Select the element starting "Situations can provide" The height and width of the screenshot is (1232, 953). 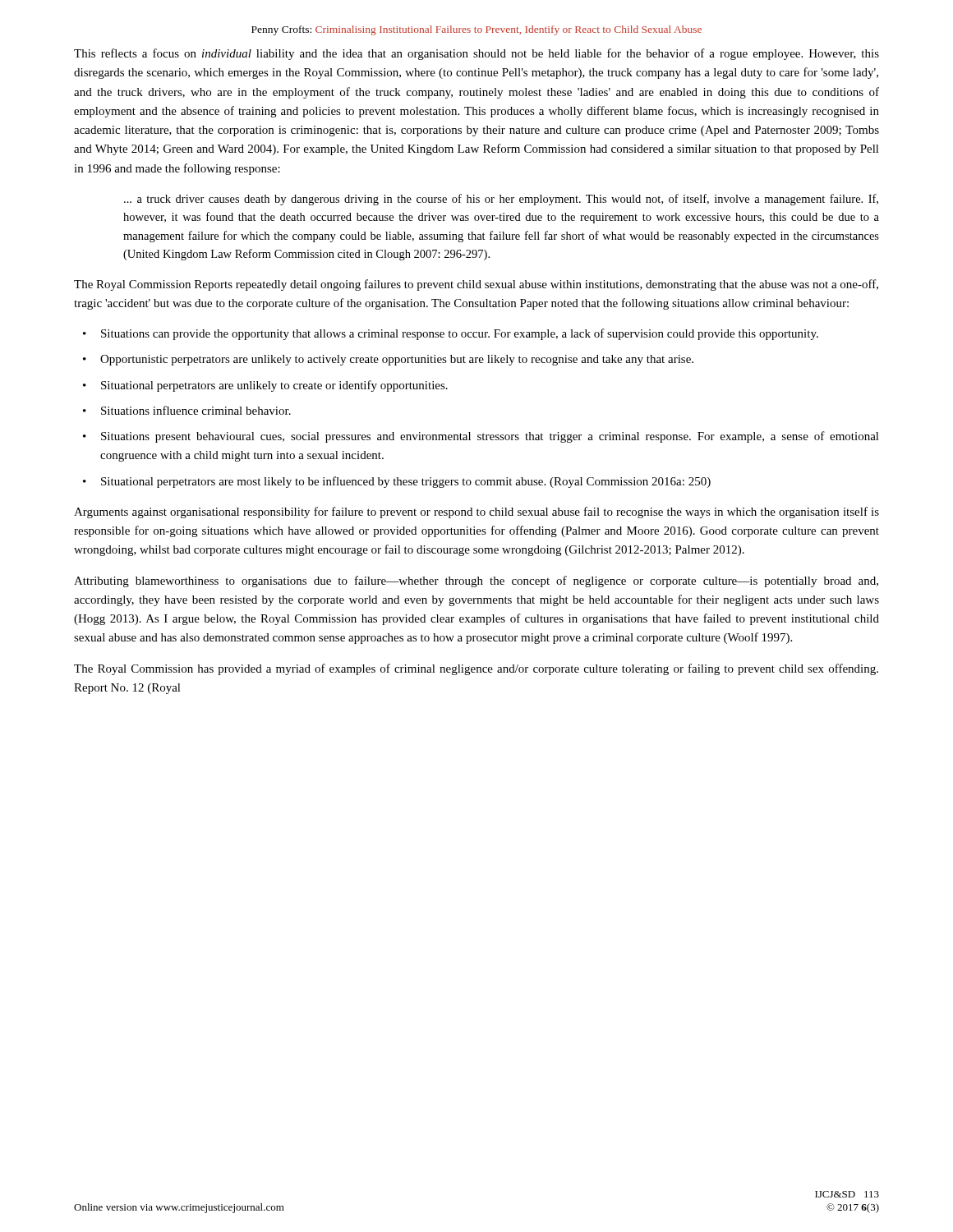point(476,334)
